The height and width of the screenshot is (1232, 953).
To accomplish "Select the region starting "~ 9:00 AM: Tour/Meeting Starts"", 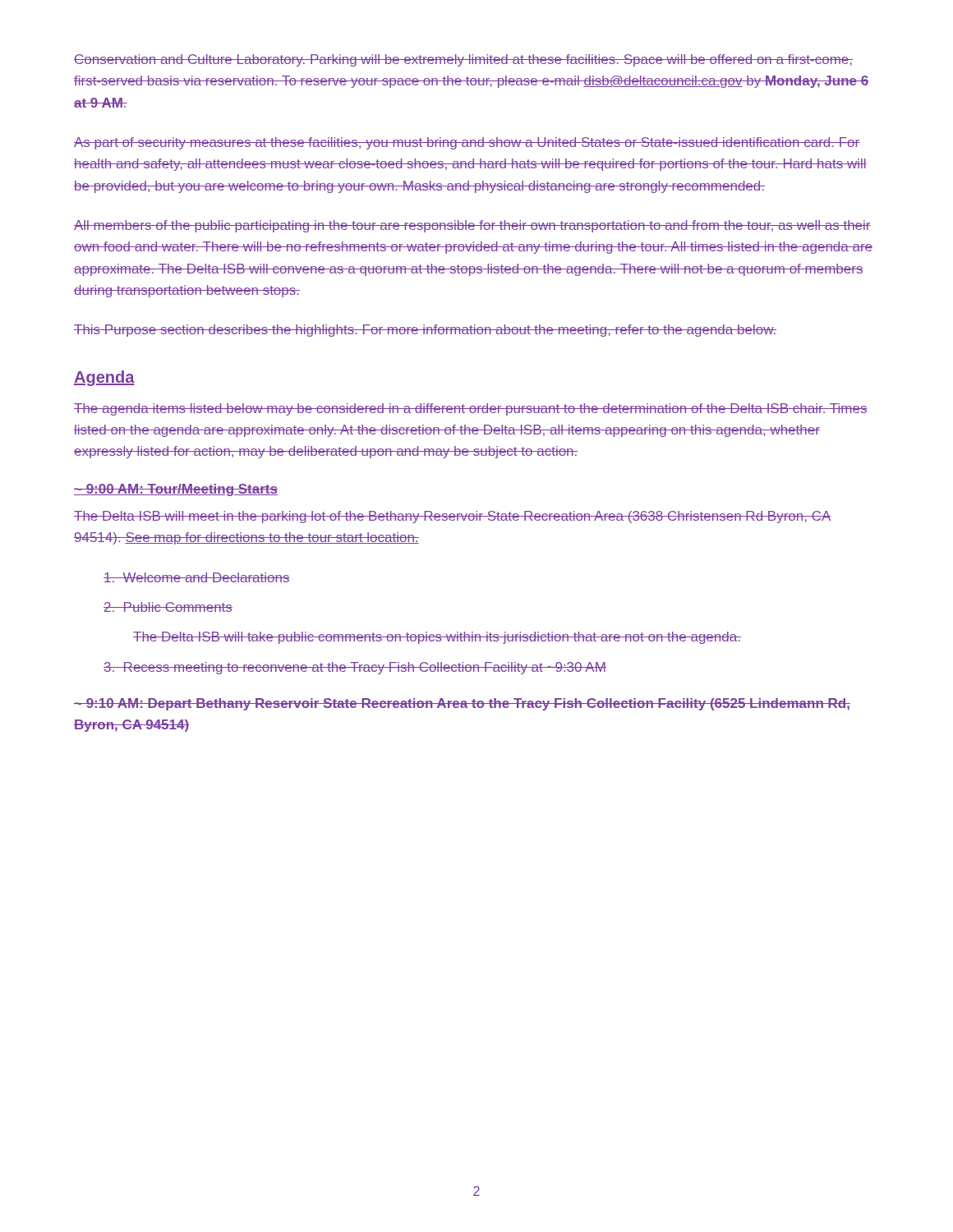I will (x=176, y=489).
